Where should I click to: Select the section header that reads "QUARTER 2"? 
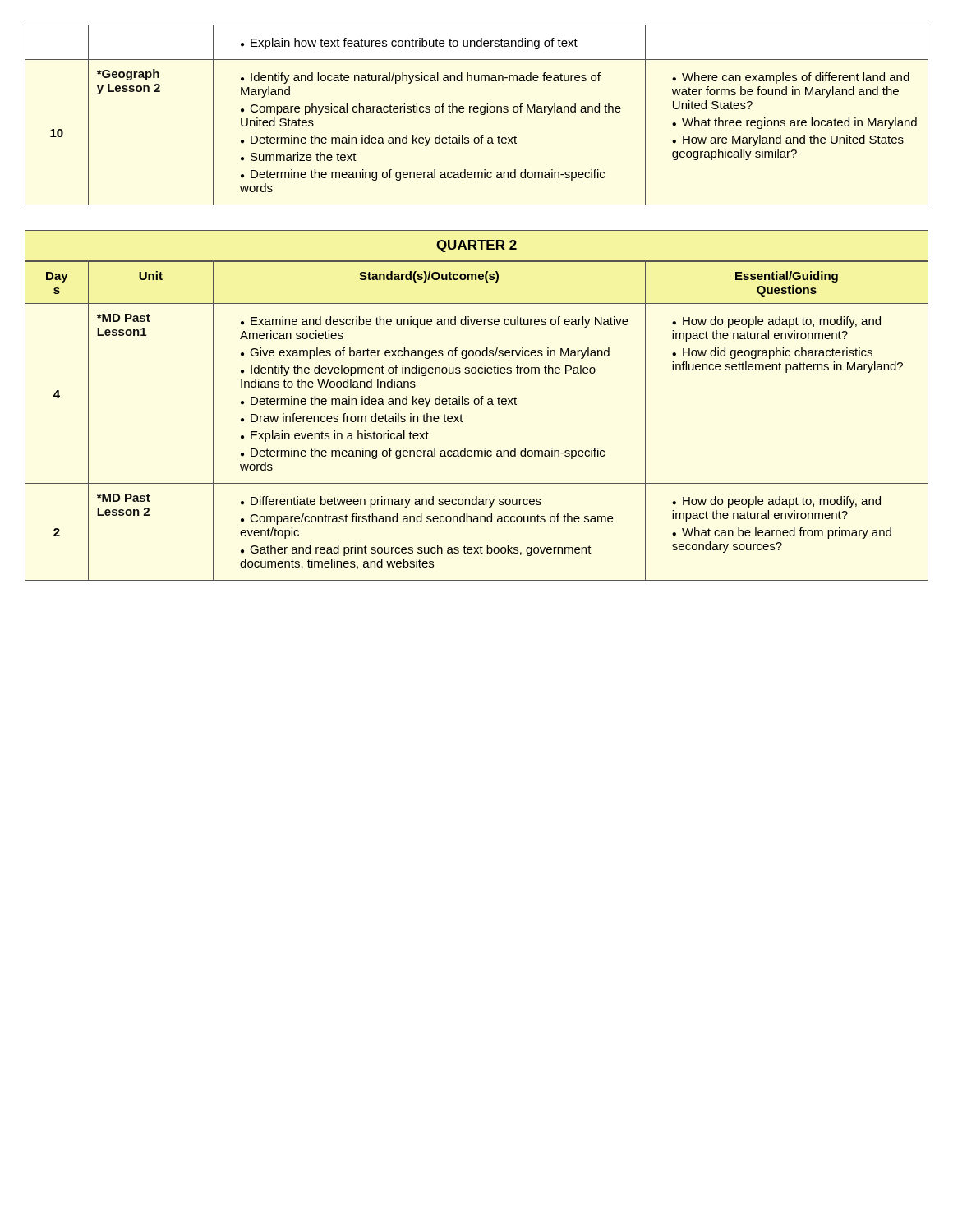pyautogui.click(x=476, y=246)
